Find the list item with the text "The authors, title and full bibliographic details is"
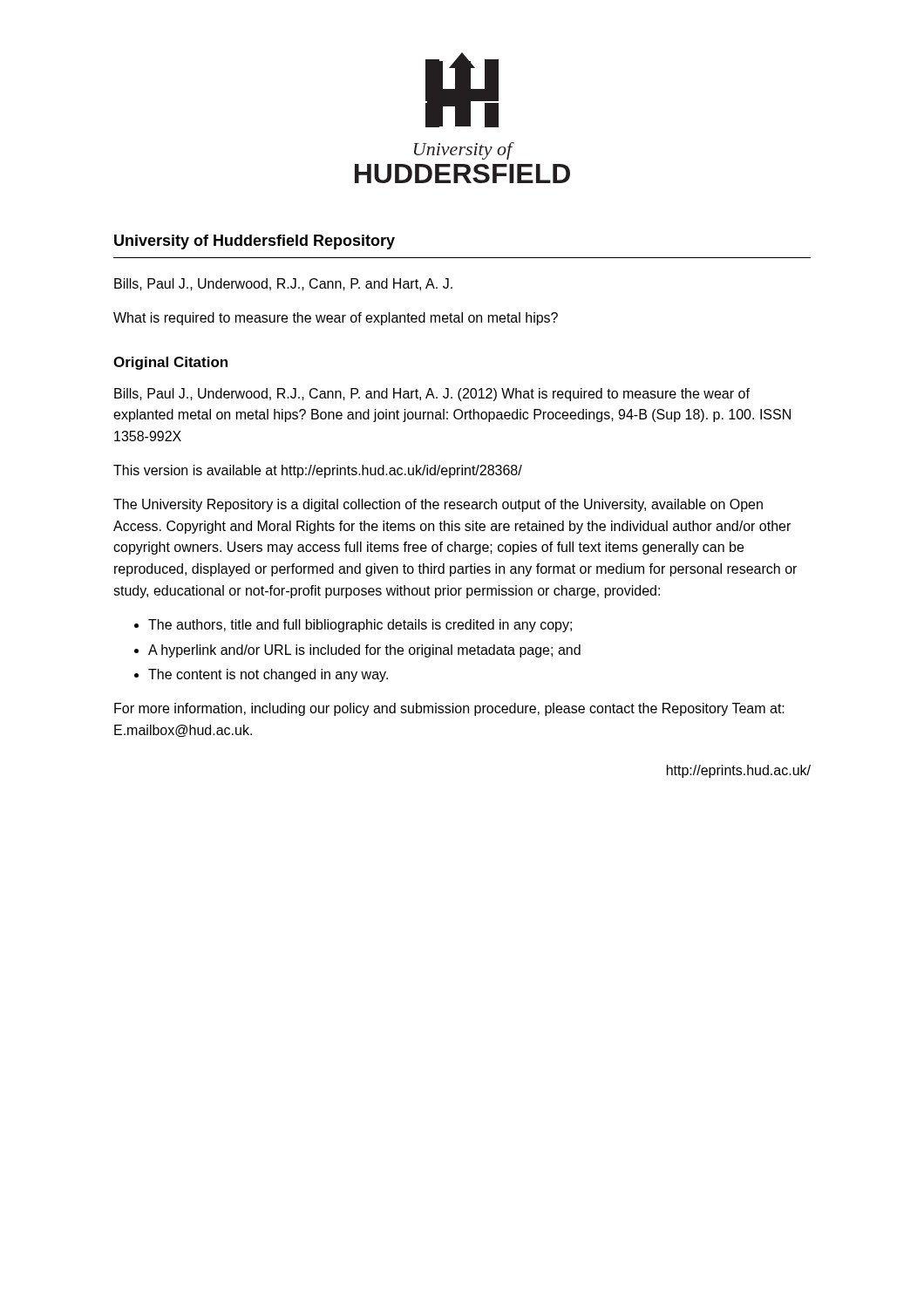924x1308 pixels. coord(361,625)
